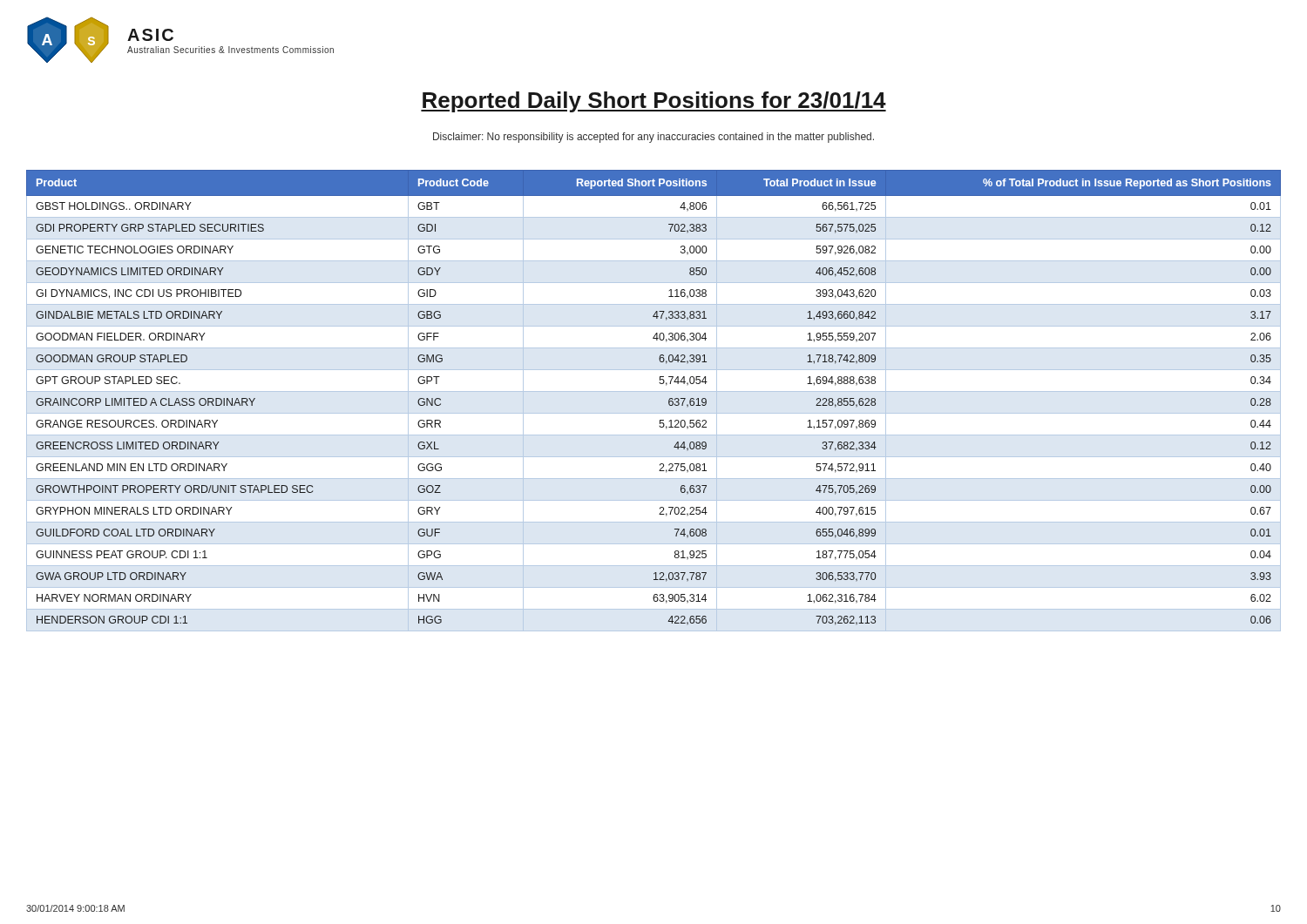Point to the element starting "Disclaimer: No responsibility"

(x=654, y=137)
